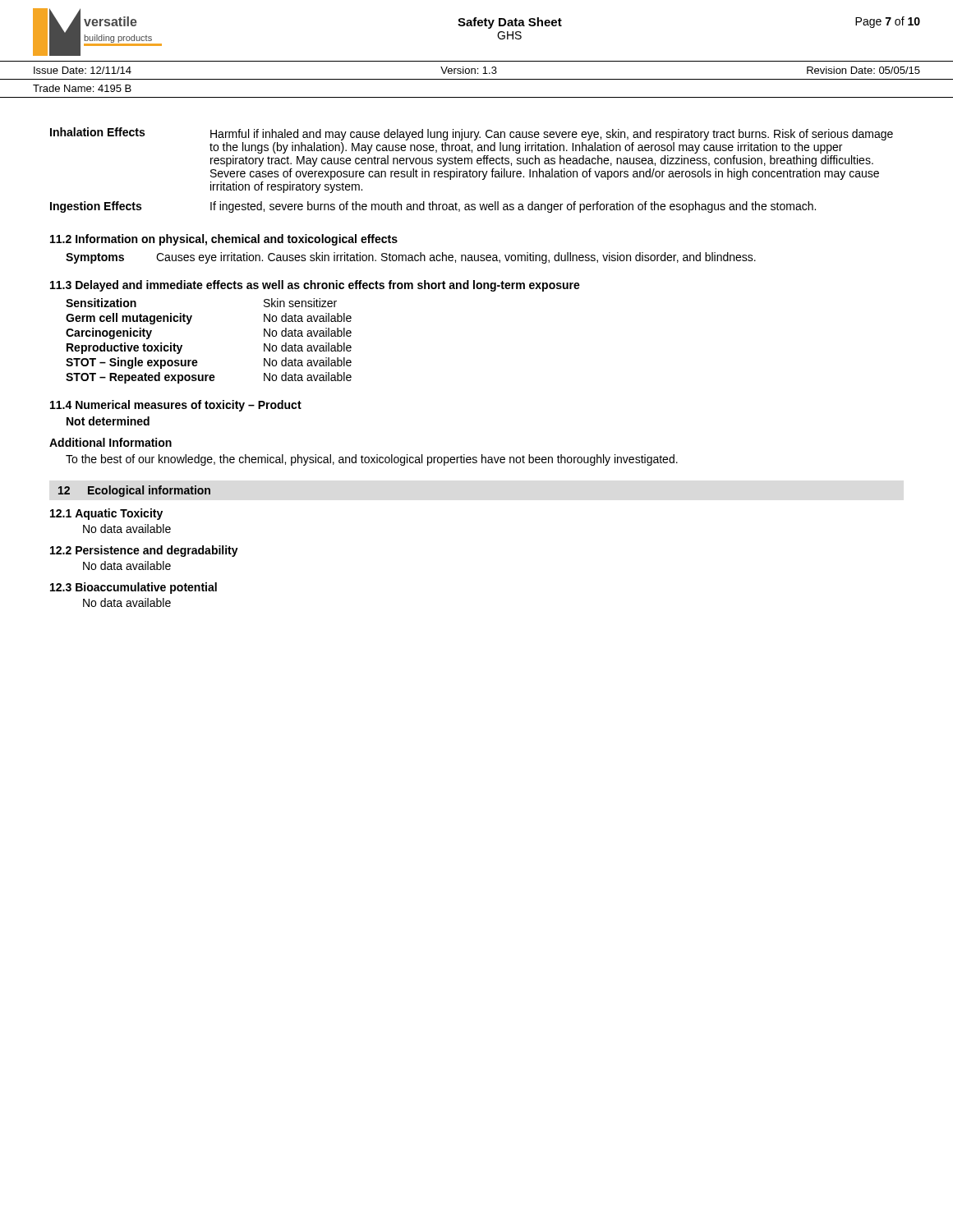Navigate to the passage starting "Symptoms Causes eye irritation. Causes skin irritation."
Screen dimensions: 1232x953
click(x=485, y=257)
